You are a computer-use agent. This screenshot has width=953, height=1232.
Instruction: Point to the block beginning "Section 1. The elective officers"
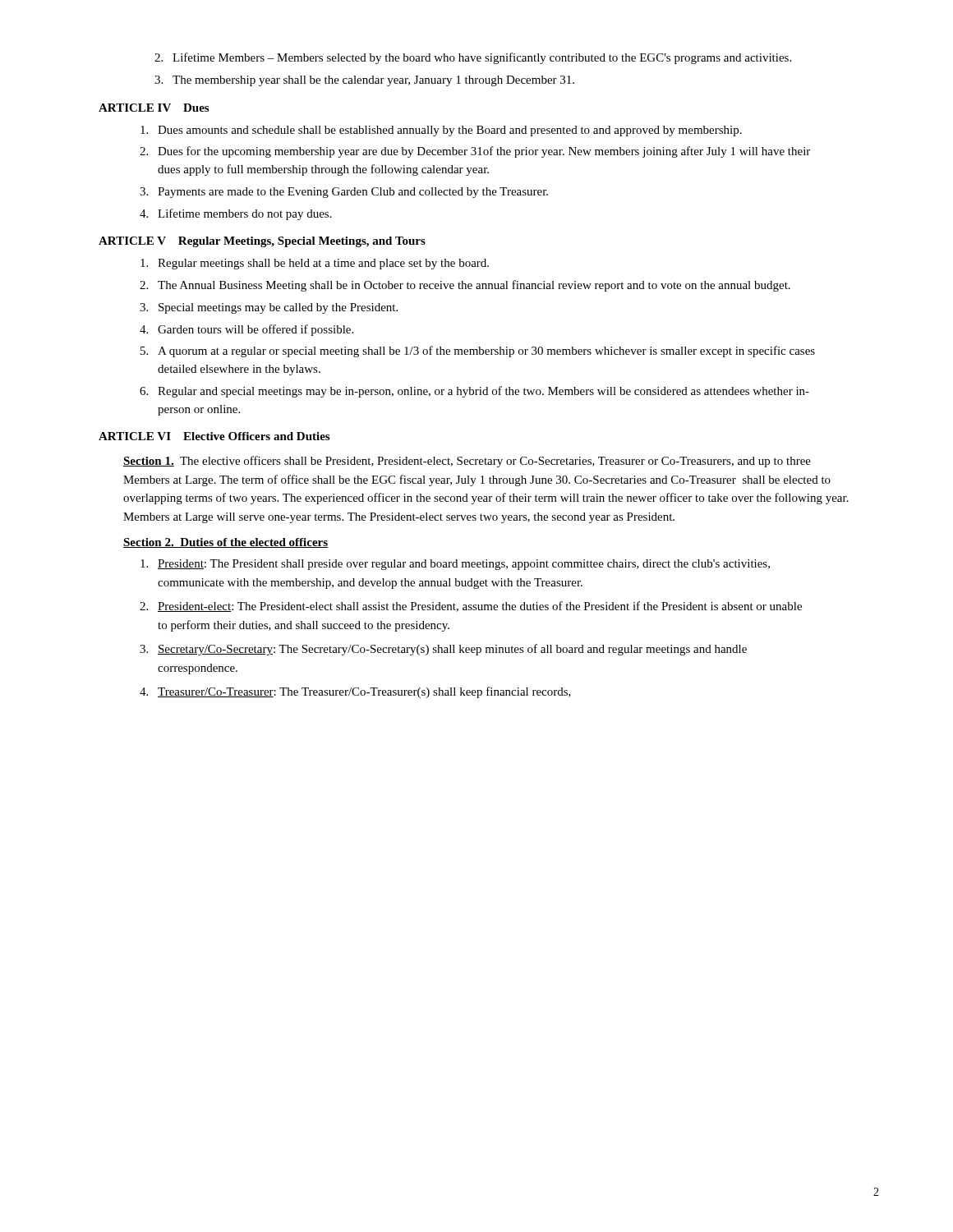(x=486, y=489)
